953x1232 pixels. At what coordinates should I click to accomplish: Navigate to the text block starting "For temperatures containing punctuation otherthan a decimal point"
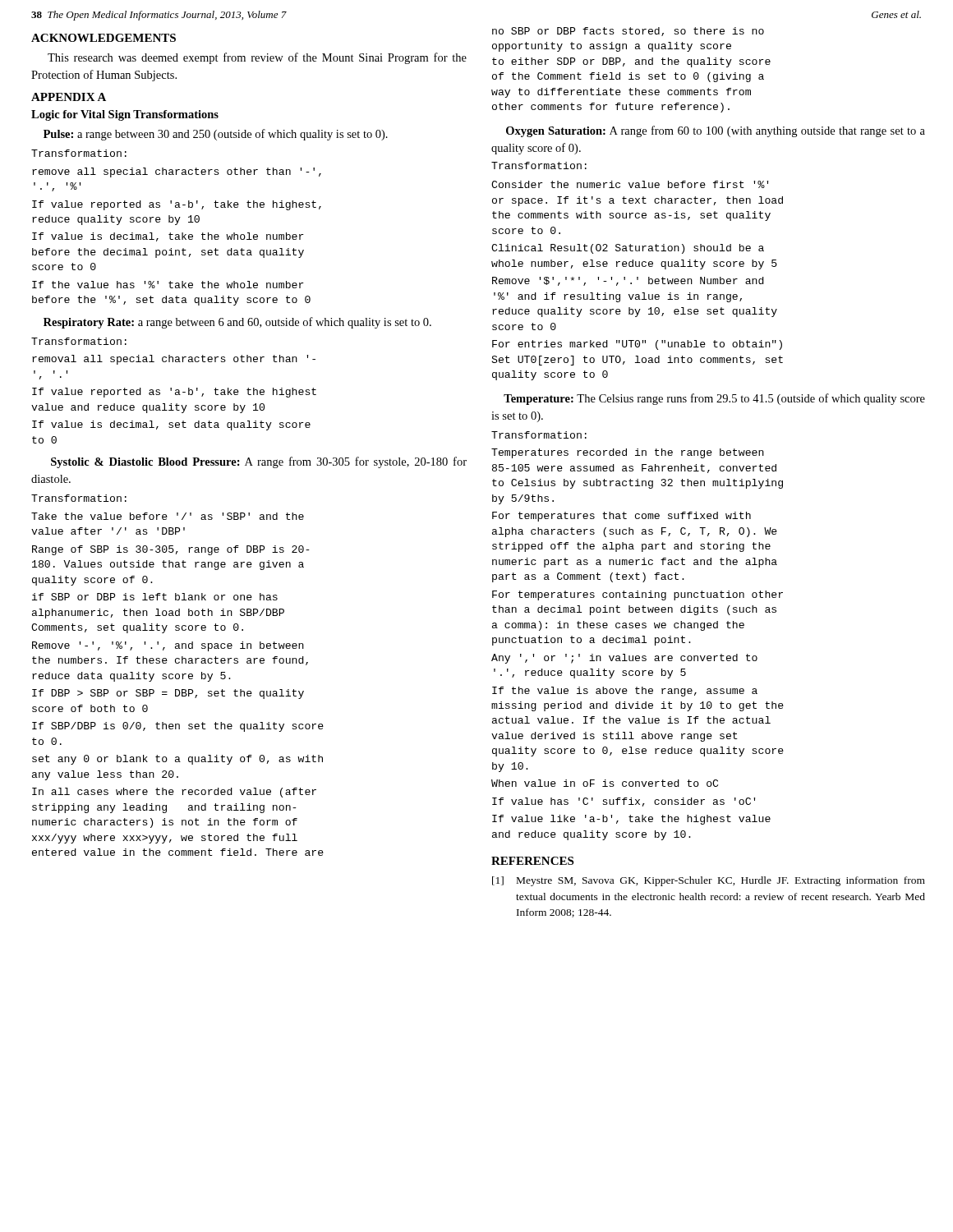[x=638, y=617]
